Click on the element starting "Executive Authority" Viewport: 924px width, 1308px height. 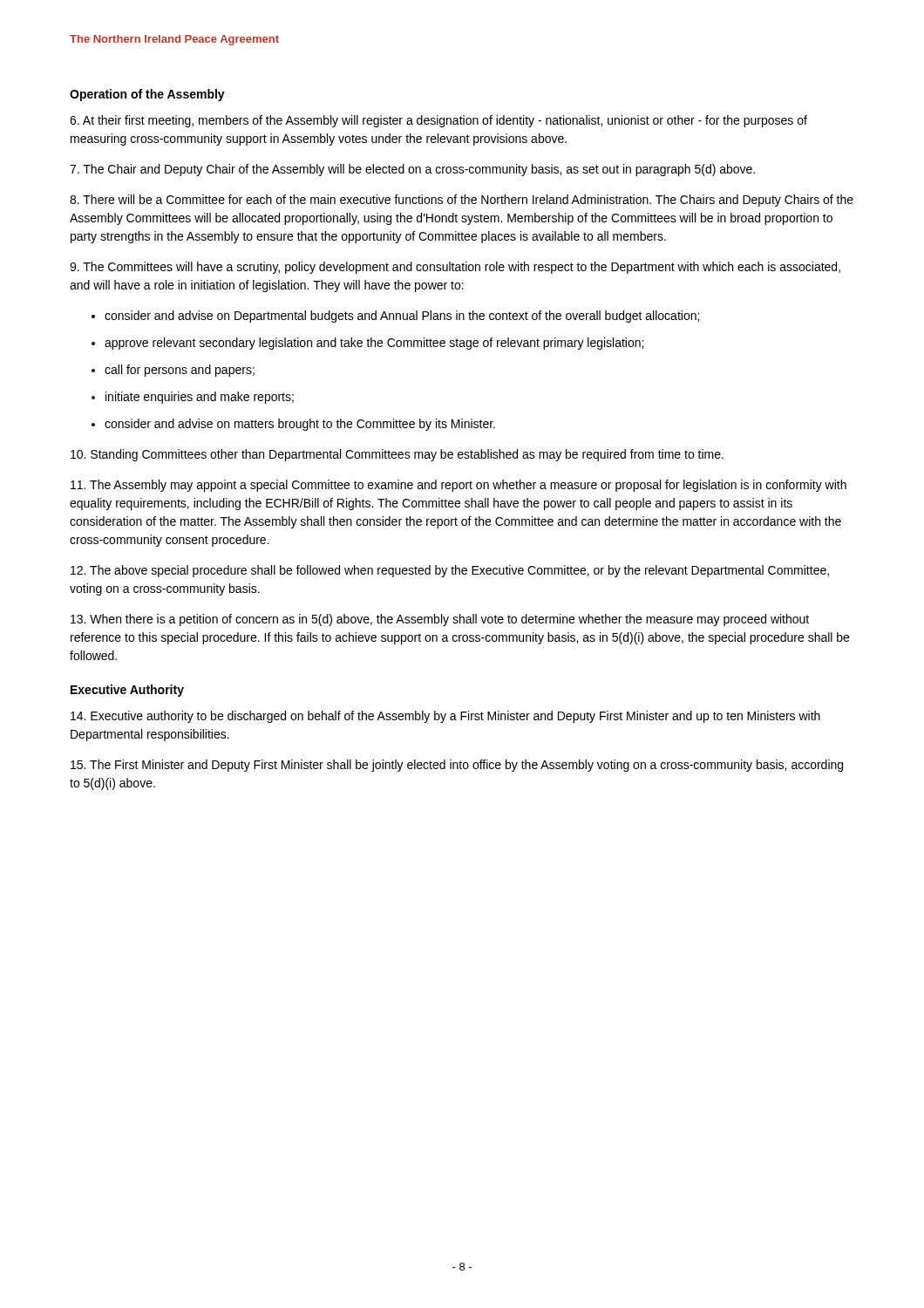pyautogui.click(x=127, y=690)
